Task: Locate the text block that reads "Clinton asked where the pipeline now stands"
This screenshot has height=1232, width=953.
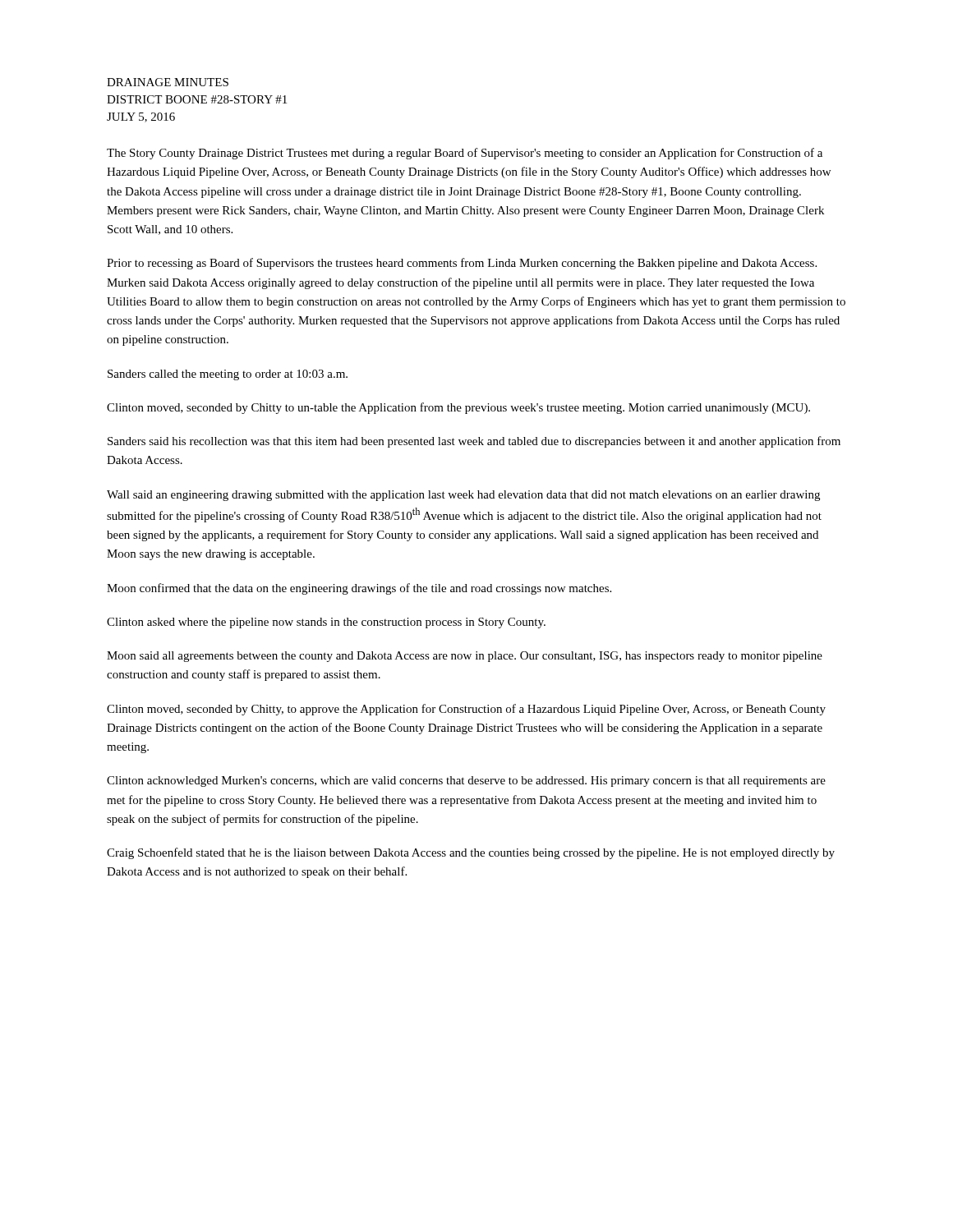Action: click(x=326, y=622)
